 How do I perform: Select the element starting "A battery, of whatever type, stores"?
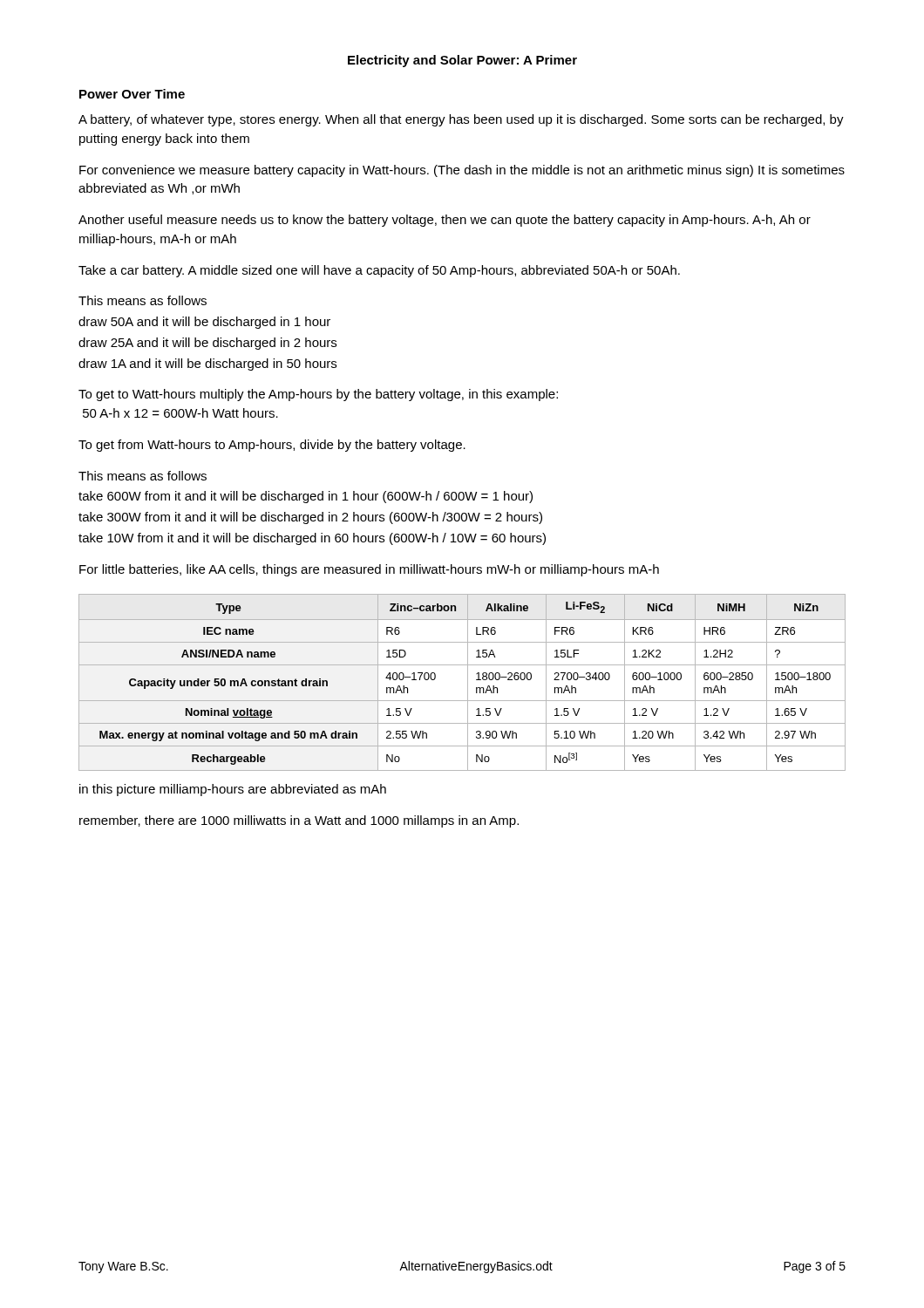tap(461, 129)
